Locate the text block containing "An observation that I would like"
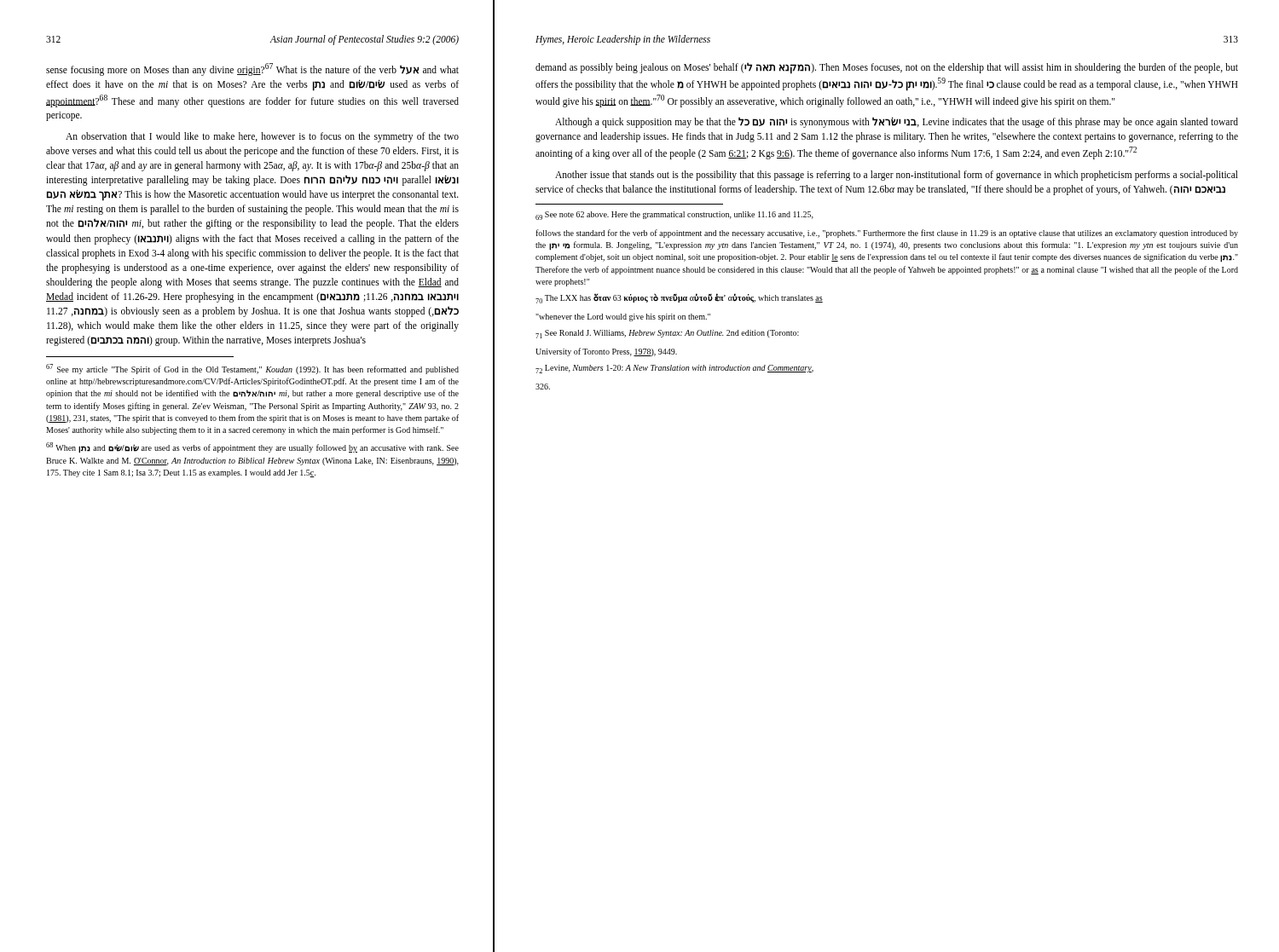Viewport: 1279px width, 952px height. coord(252,239)
